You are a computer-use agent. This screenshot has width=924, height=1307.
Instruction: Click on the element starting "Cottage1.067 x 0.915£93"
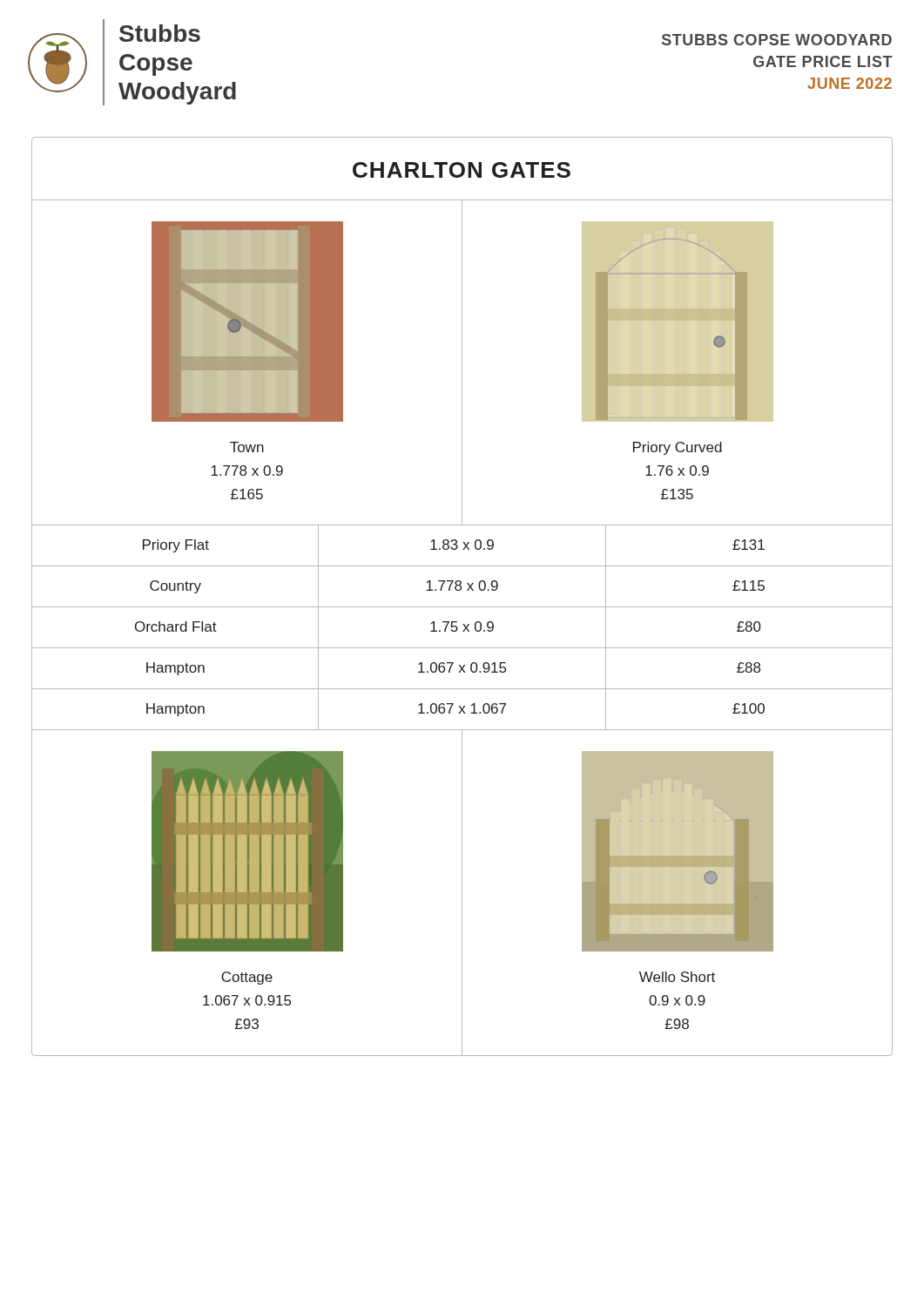click(x=247, y=1001)
